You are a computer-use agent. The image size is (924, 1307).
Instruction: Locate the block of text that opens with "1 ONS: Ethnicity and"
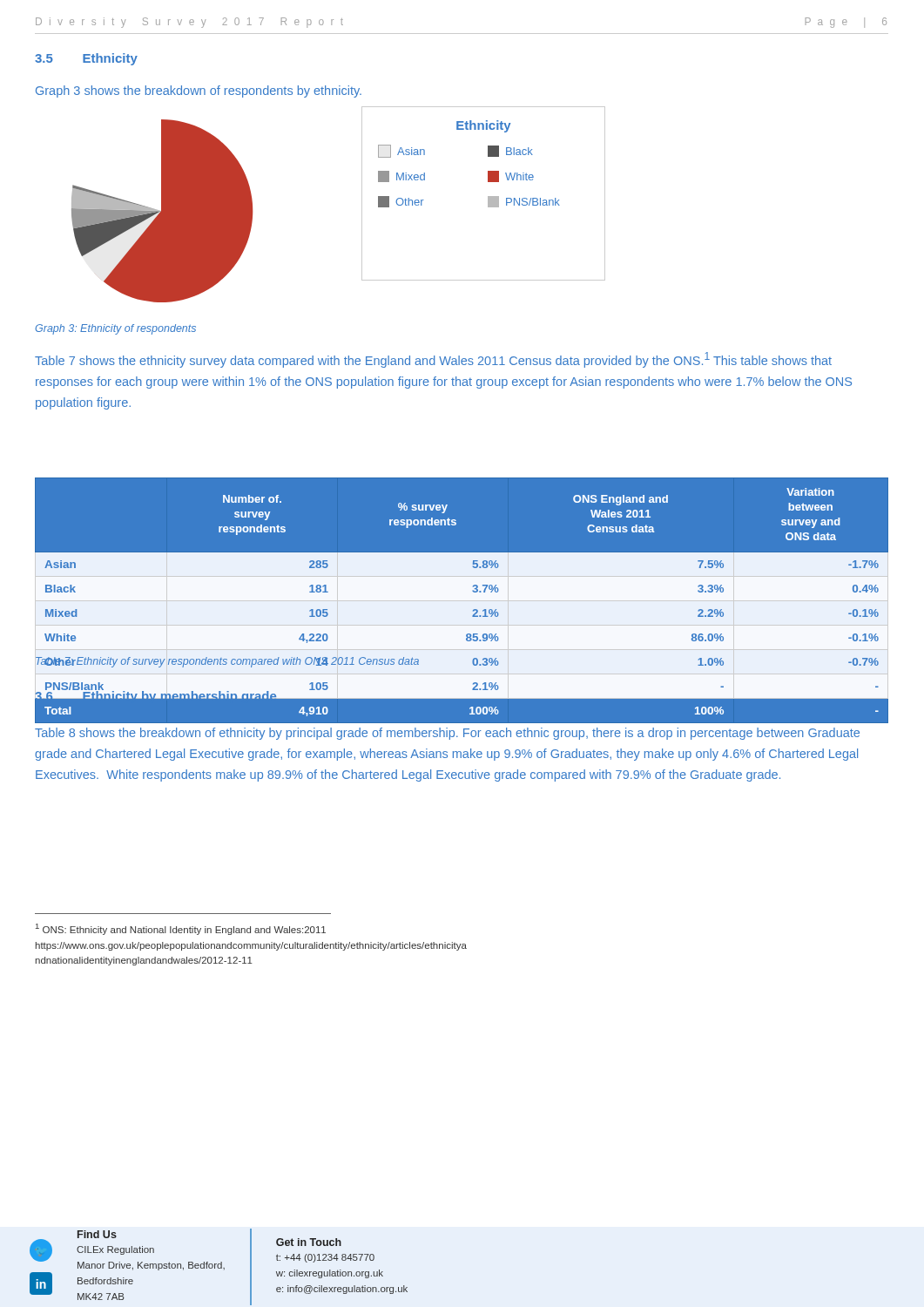click(251, 943)
